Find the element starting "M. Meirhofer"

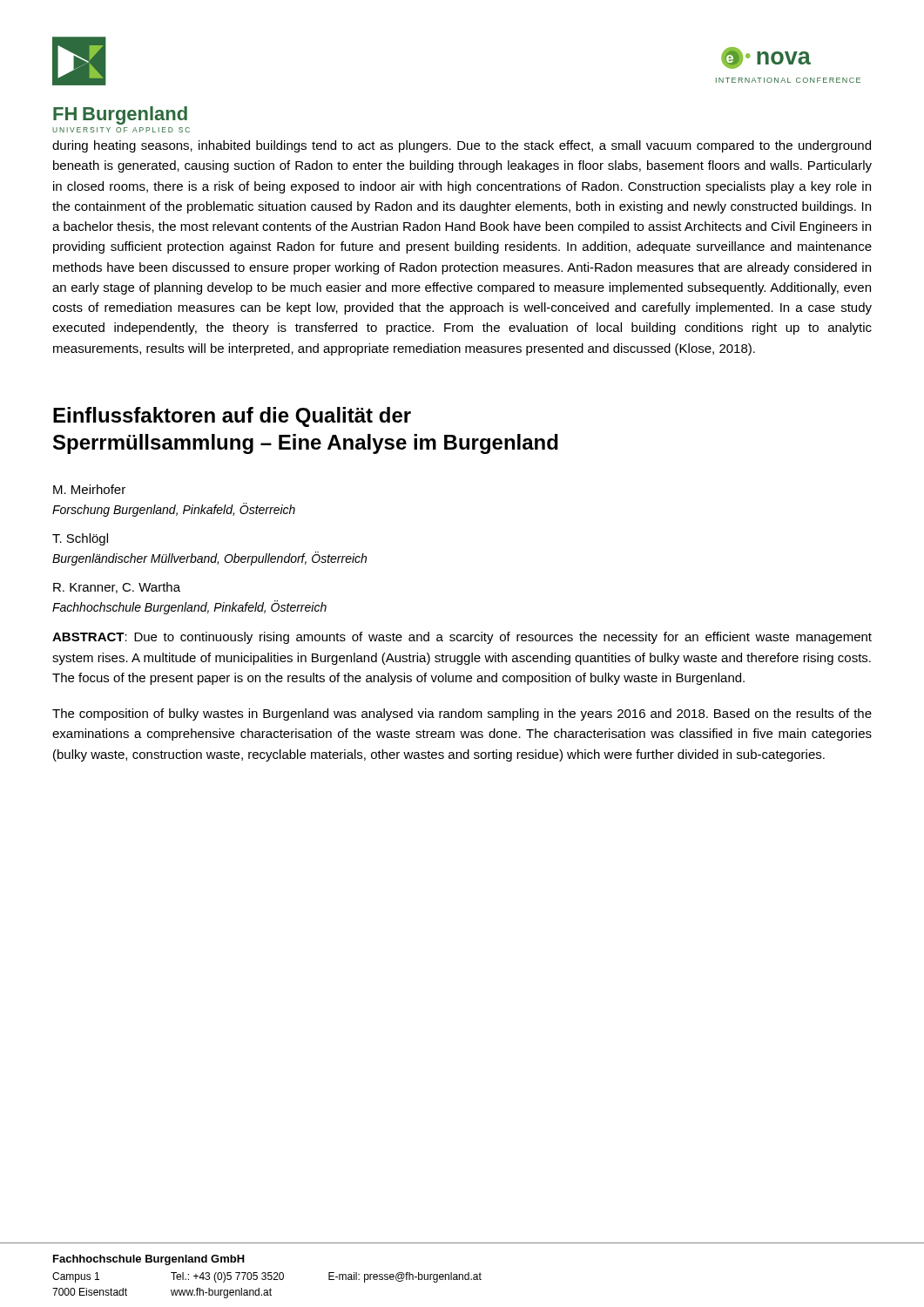point(89,489)
